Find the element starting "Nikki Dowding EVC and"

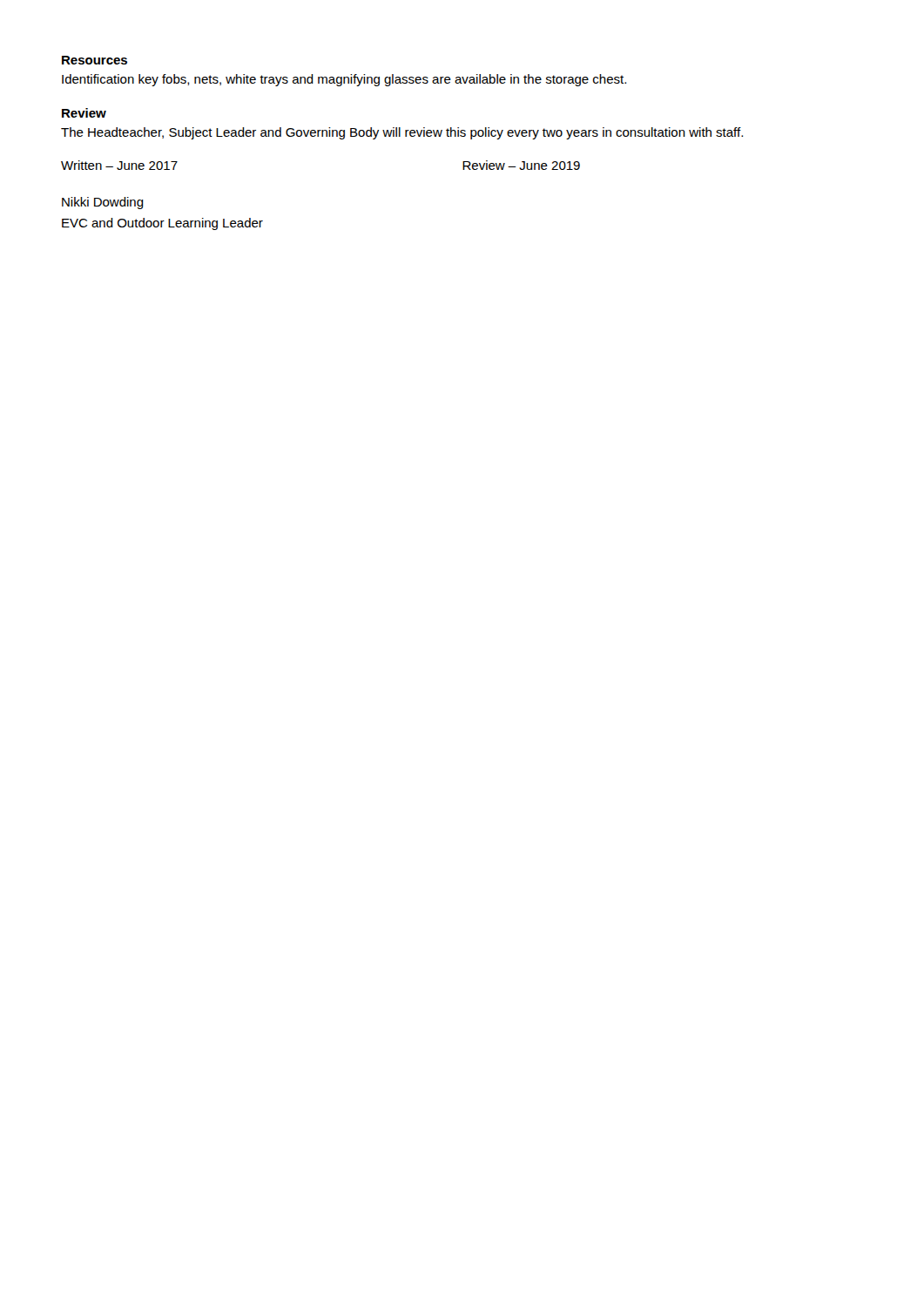pyautogui.click(x=162, y=212)
